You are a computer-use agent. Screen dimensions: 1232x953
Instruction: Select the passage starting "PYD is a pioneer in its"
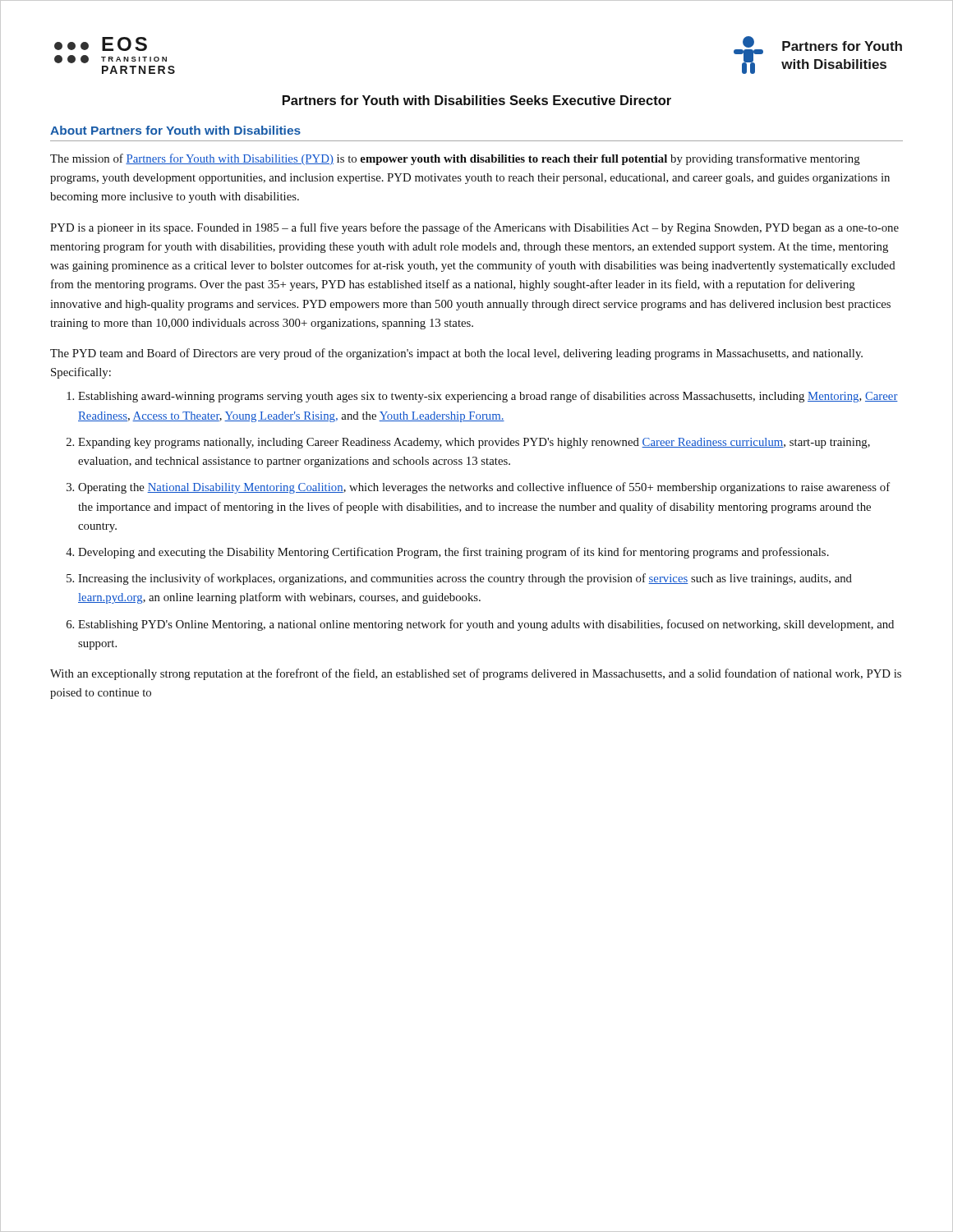click(474, 275)
